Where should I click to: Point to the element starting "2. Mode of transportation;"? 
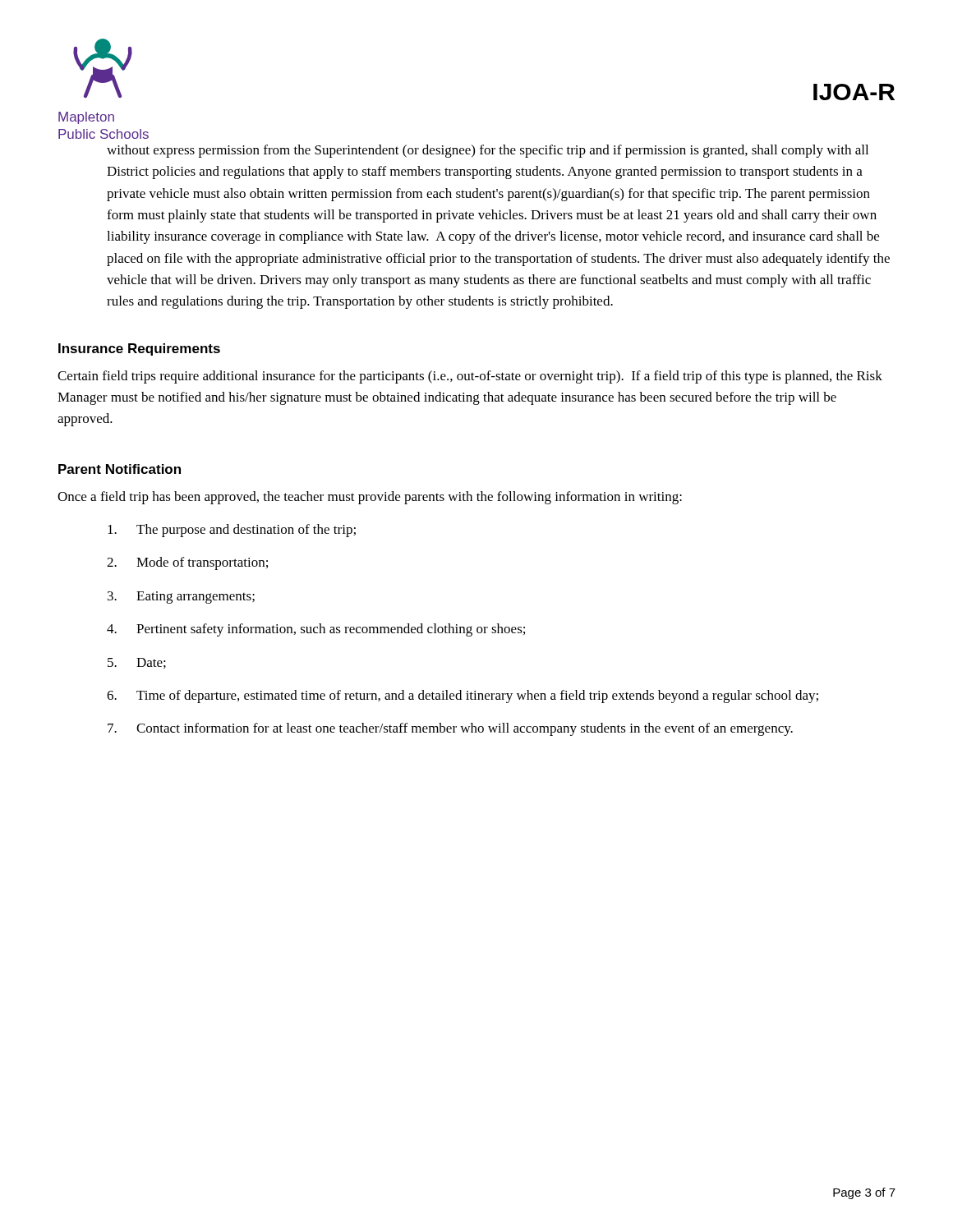[187, 563]
